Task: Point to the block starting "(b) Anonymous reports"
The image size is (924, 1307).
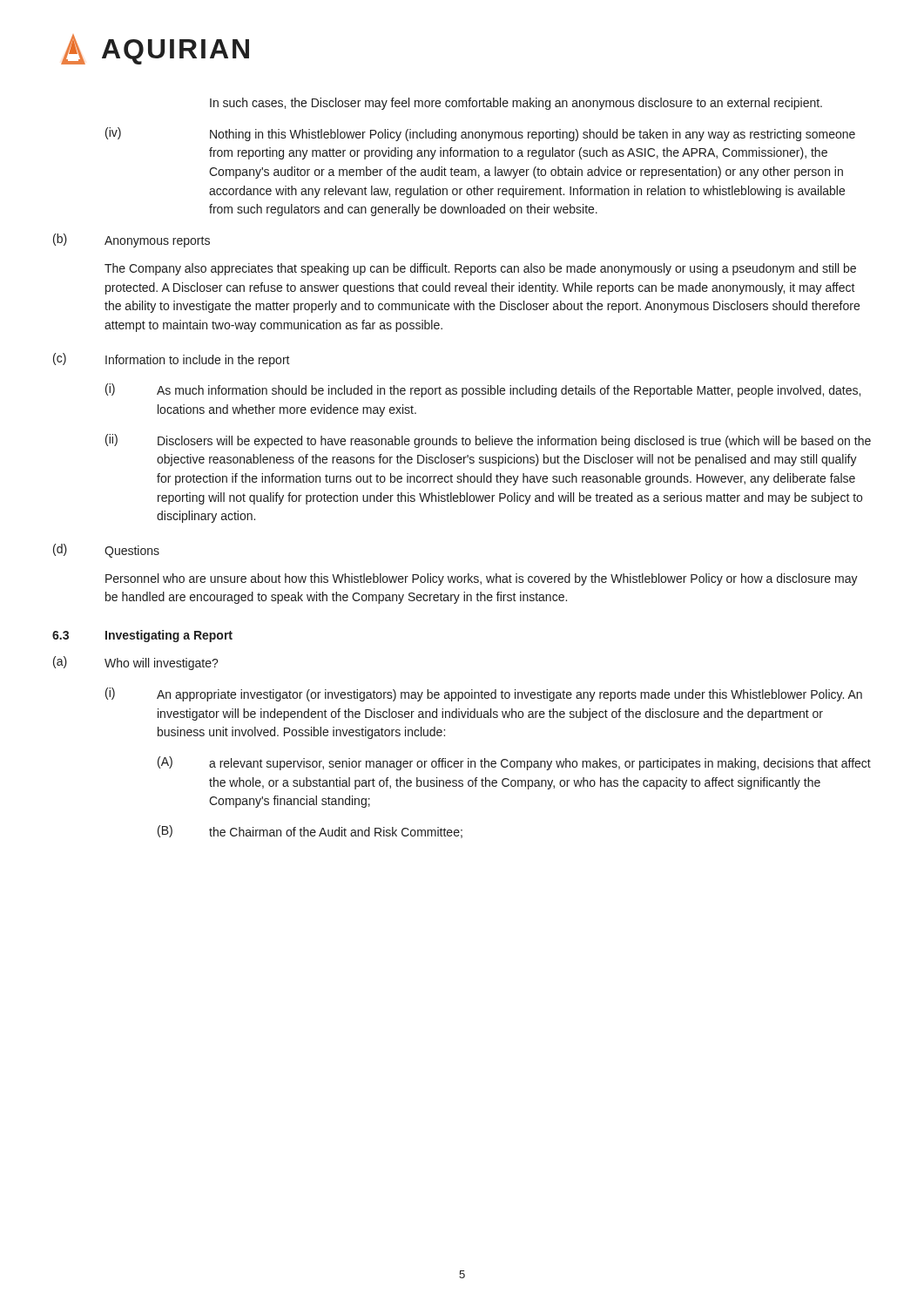Action: 132,240
